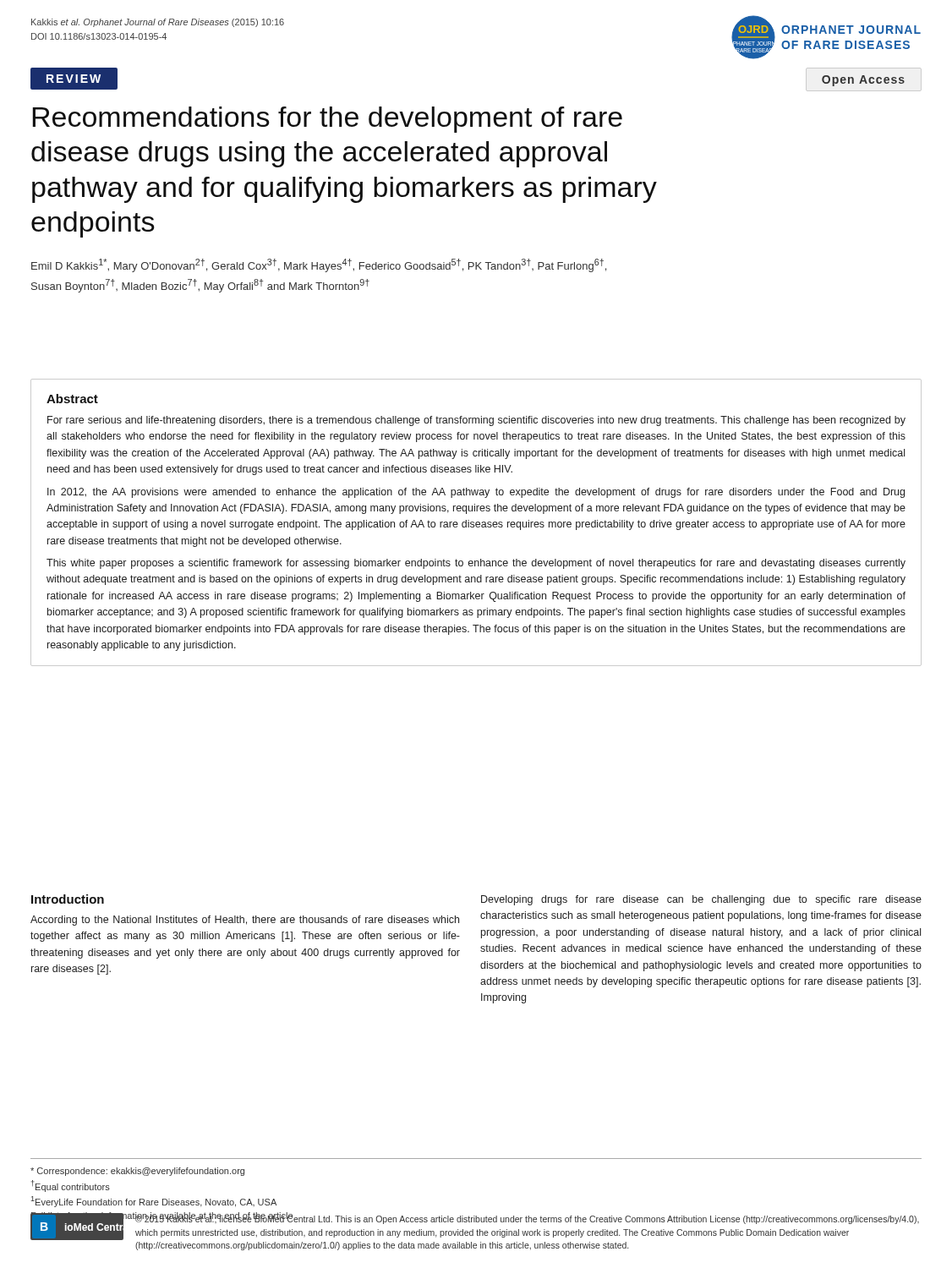
Task: Find the text block that reads "According to the National Institutes of Health,"
Action: 245,944
